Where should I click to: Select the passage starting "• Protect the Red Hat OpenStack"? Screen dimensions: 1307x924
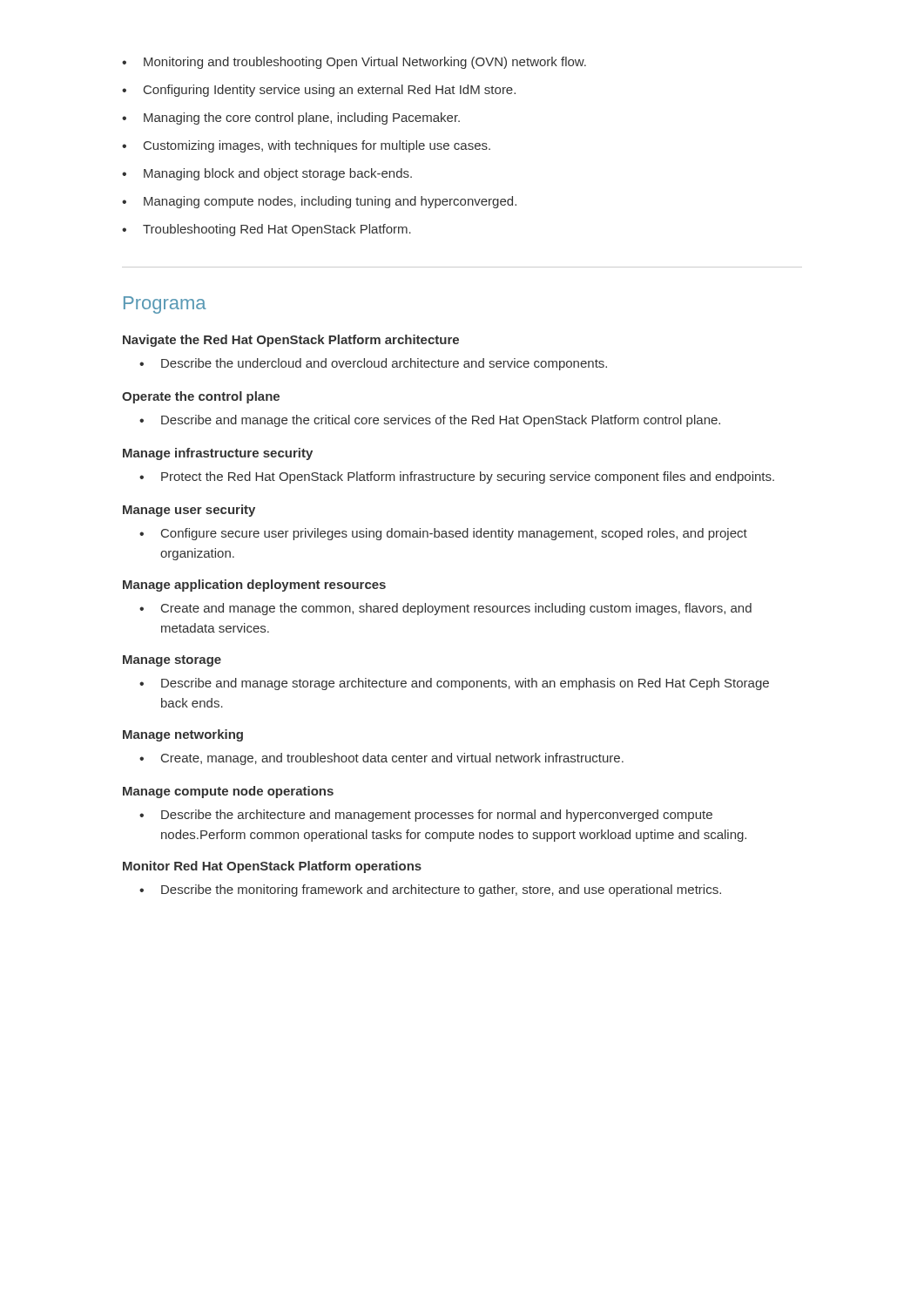pyautogui.click(x=457, y=477)
